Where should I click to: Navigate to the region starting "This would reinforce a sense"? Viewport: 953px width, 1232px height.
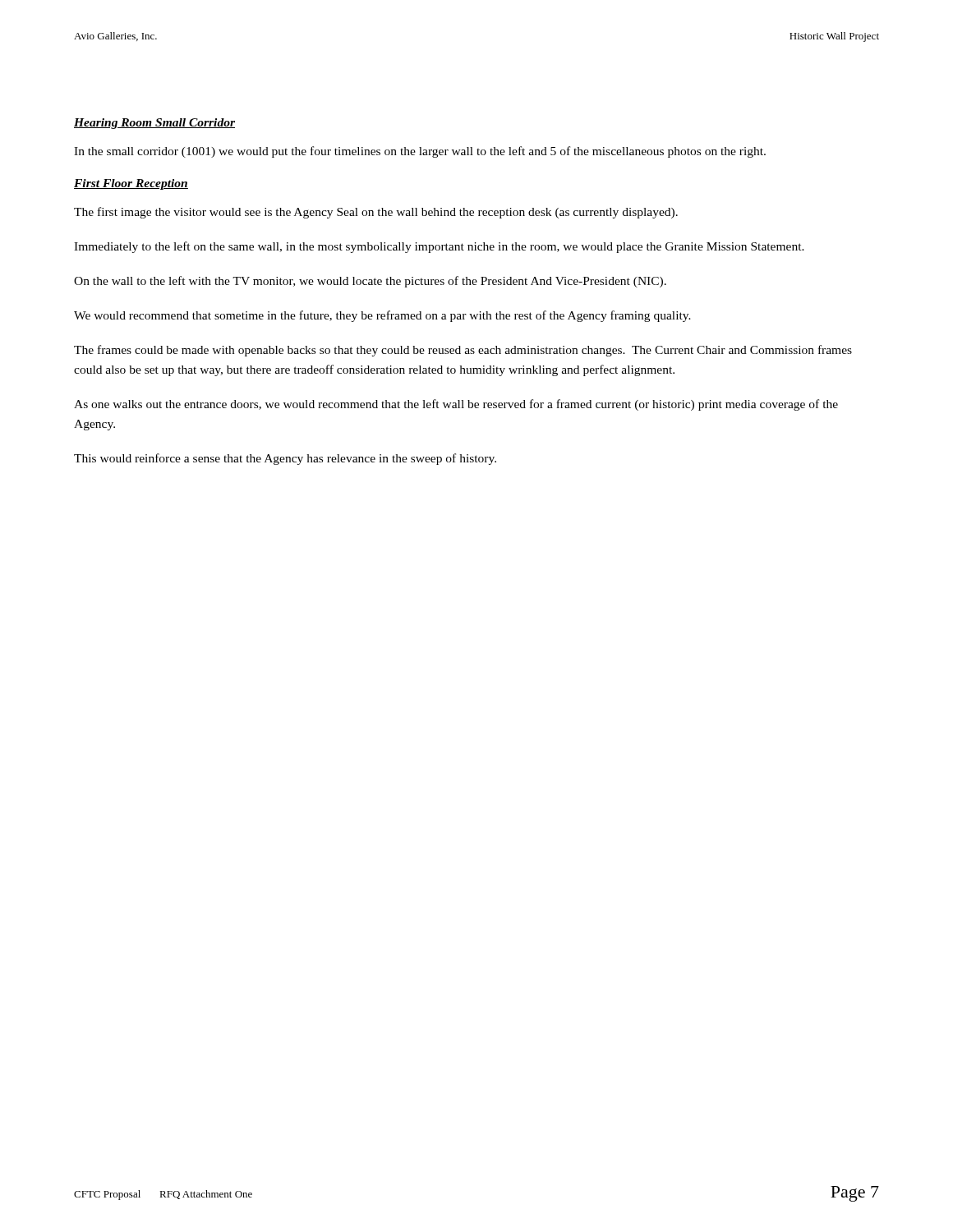[x=286, y=458]
